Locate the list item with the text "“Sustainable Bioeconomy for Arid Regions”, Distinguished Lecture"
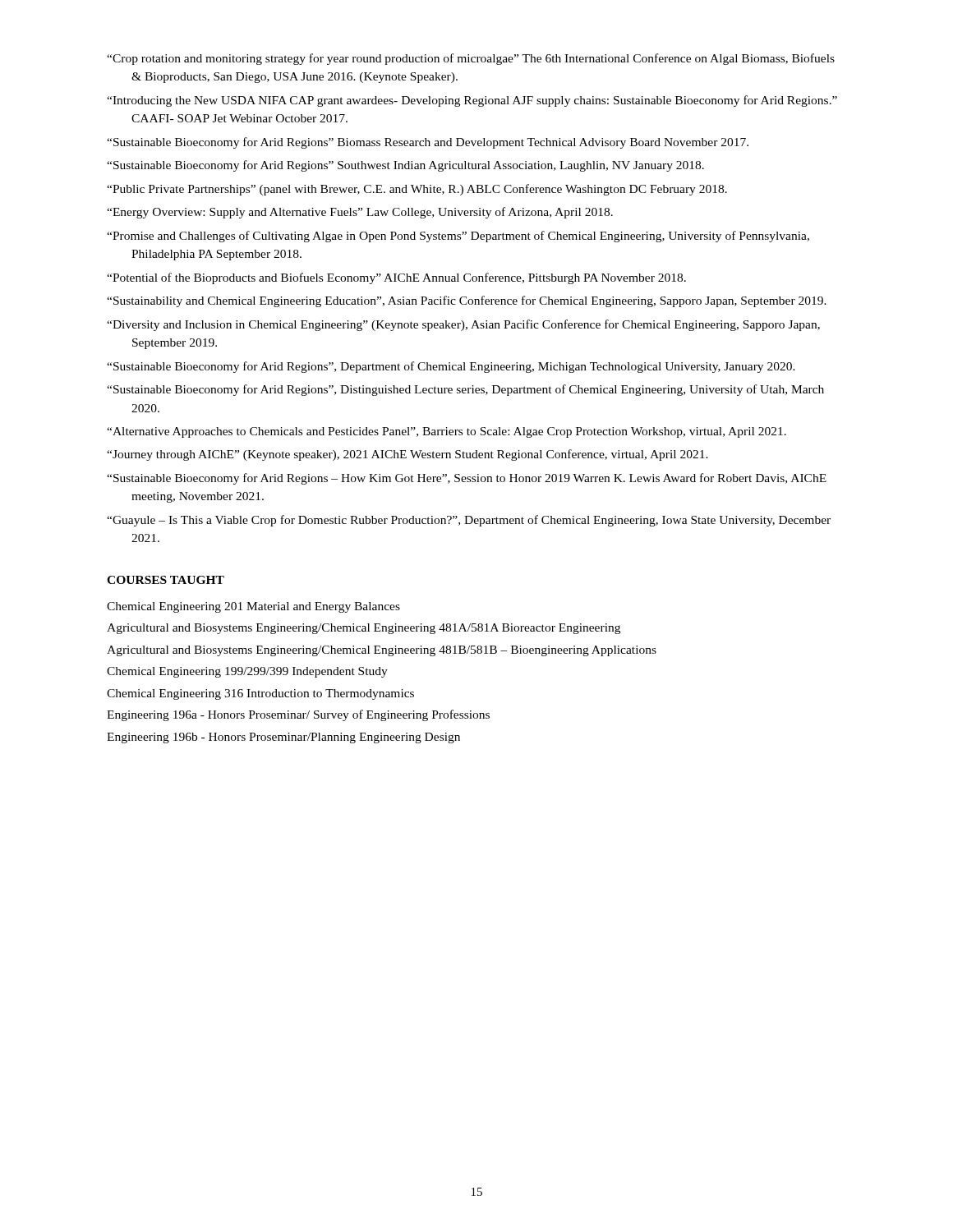This screenshot has height=1232, width=953. tap(466, 398)
